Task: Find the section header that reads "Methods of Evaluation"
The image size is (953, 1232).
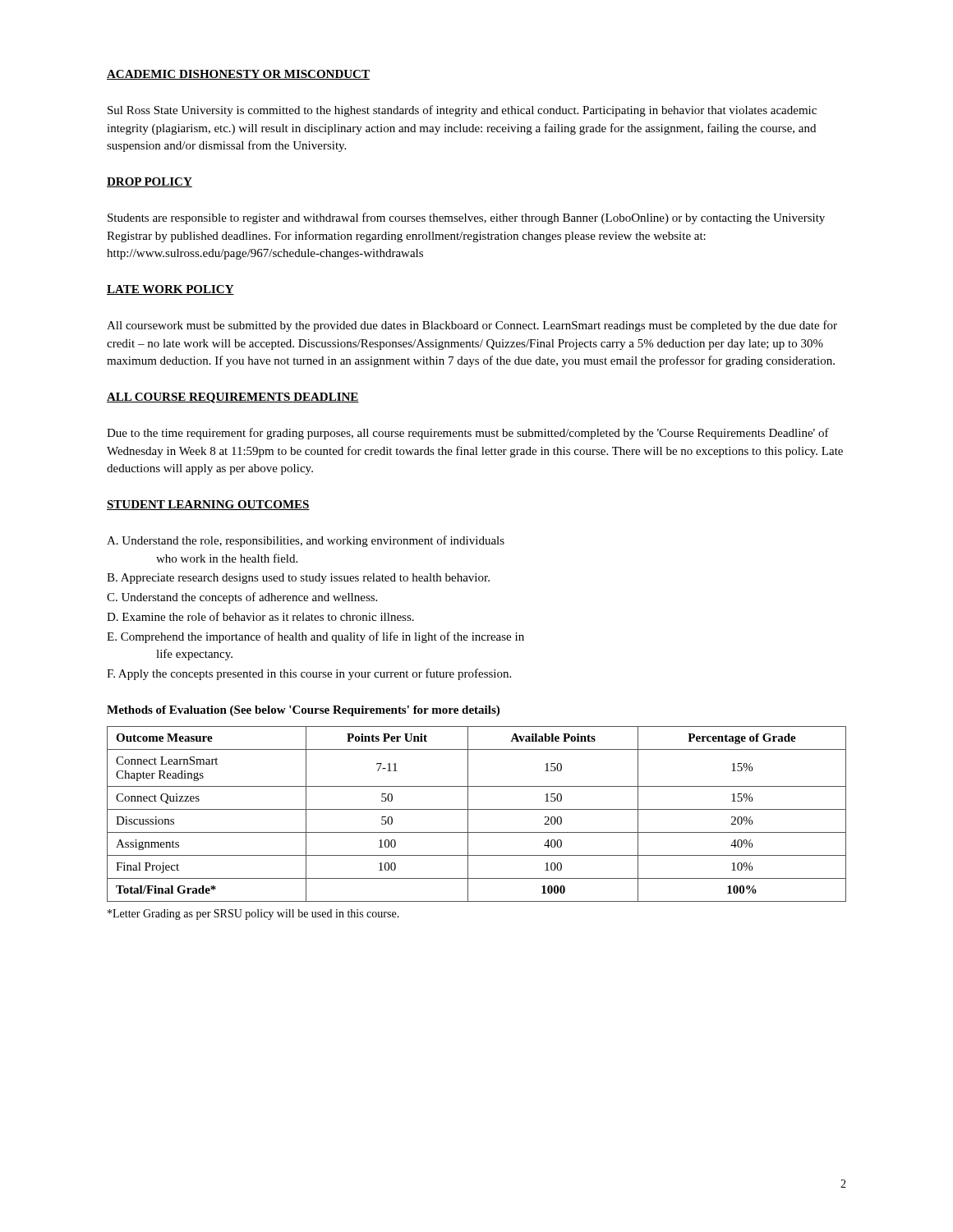Action: point(476,710)
